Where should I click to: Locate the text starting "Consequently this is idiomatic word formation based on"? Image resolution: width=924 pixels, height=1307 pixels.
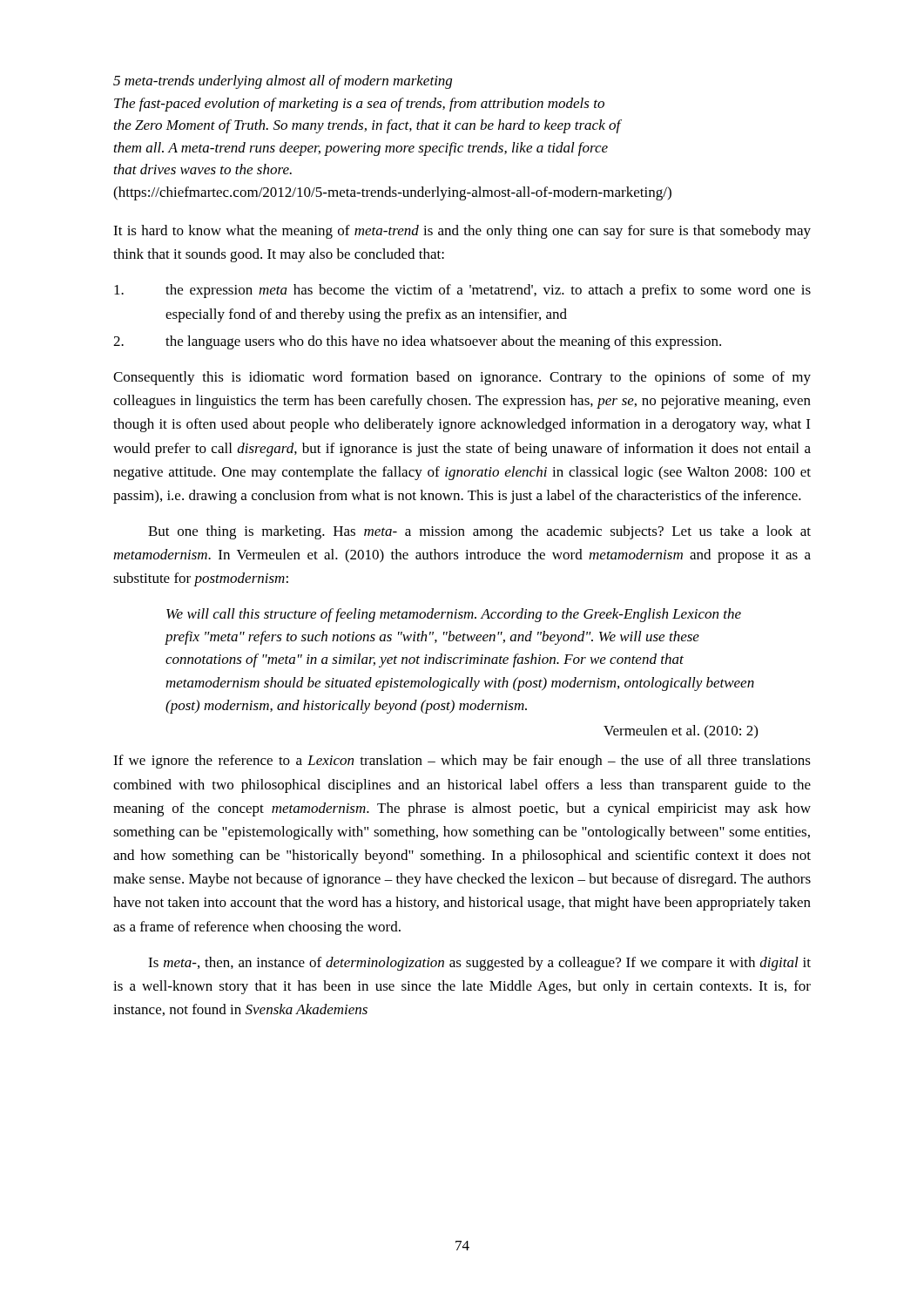(x=462, y=478)
